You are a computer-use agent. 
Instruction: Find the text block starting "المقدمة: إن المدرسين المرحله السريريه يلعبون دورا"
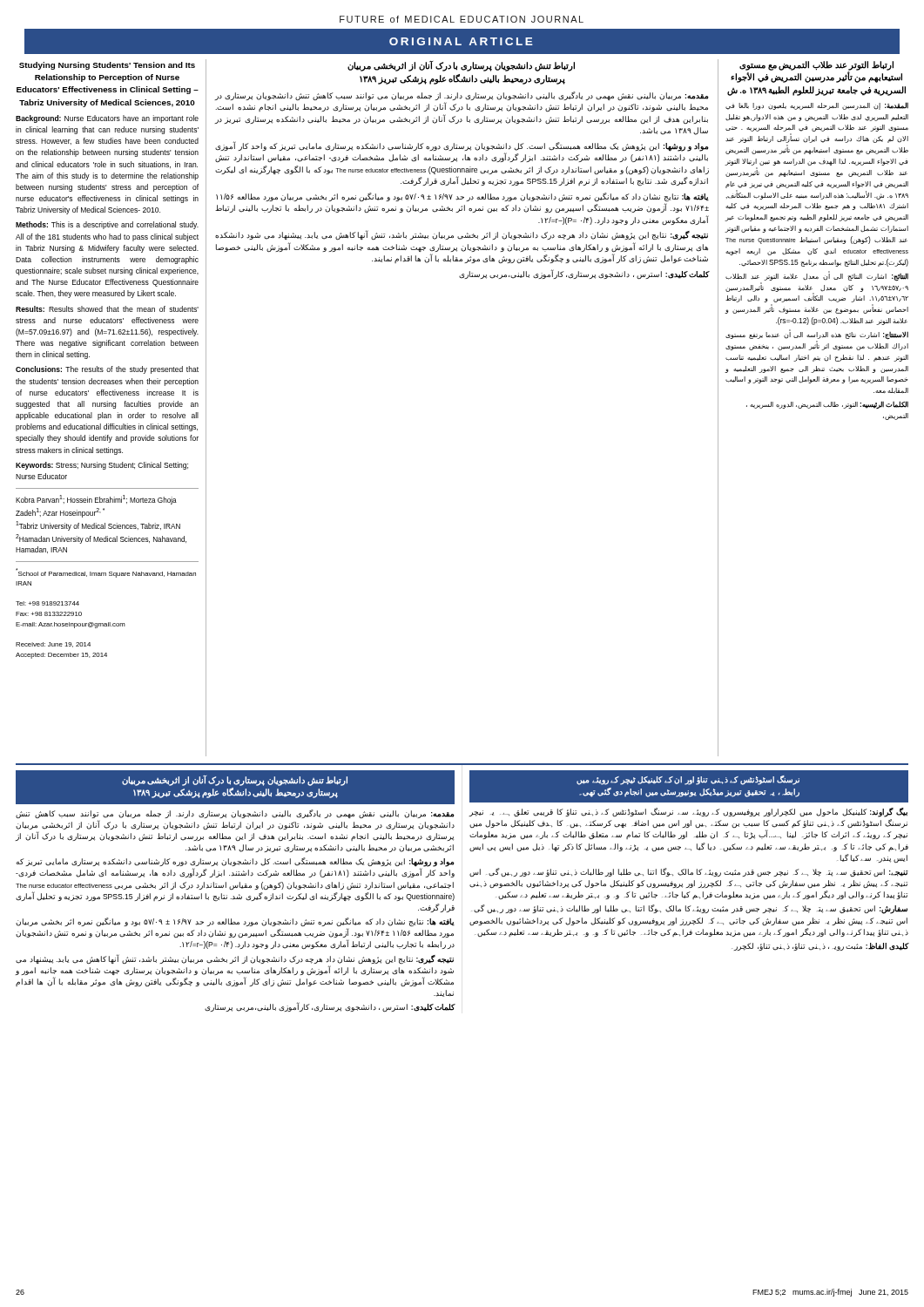[817, 184]
